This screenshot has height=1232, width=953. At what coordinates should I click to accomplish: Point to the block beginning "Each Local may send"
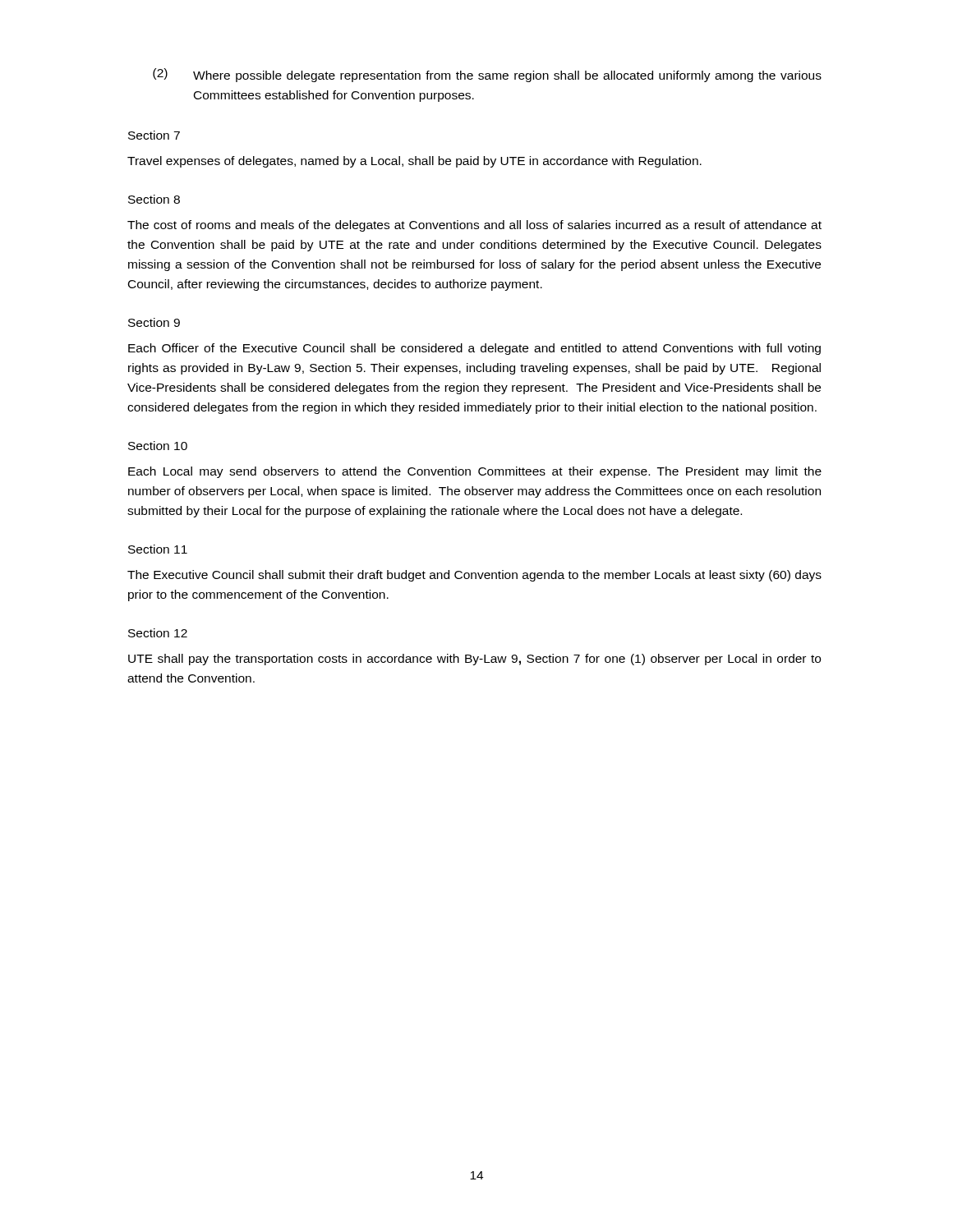[474, 491]
